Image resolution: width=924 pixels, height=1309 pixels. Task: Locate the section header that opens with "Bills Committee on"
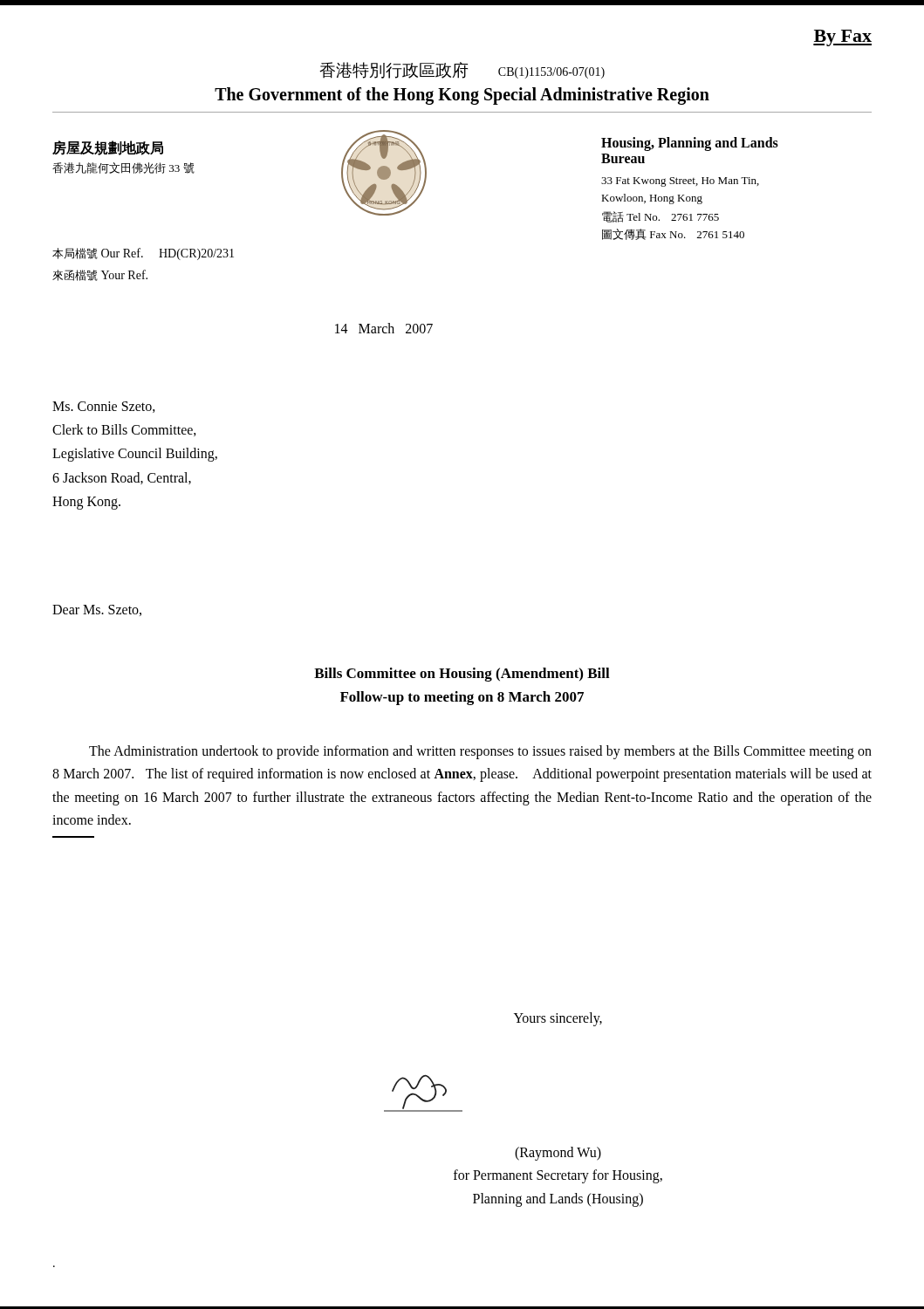[462, 685]
